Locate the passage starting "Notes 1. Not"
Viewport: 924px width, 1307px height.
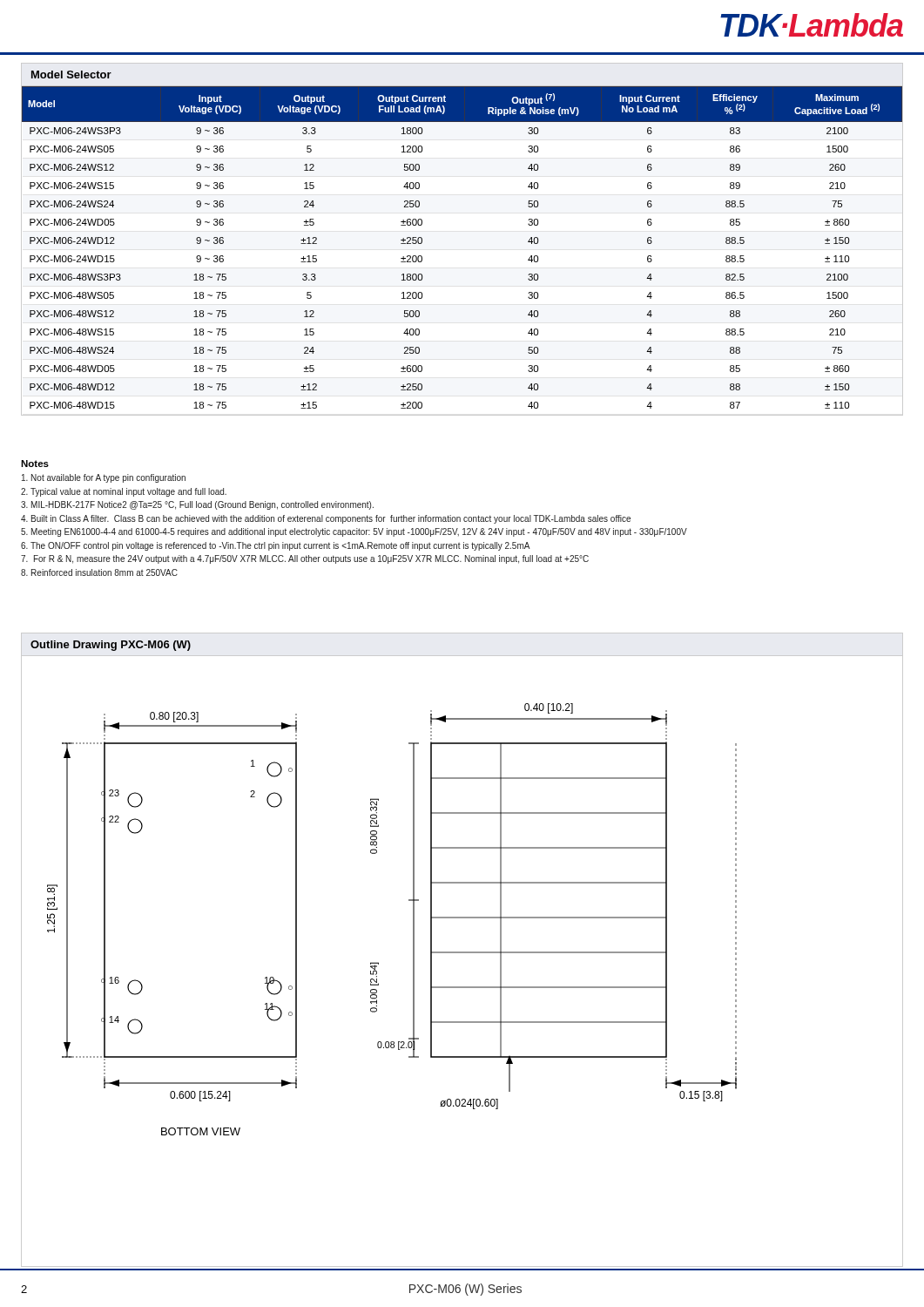coord(462,519)
